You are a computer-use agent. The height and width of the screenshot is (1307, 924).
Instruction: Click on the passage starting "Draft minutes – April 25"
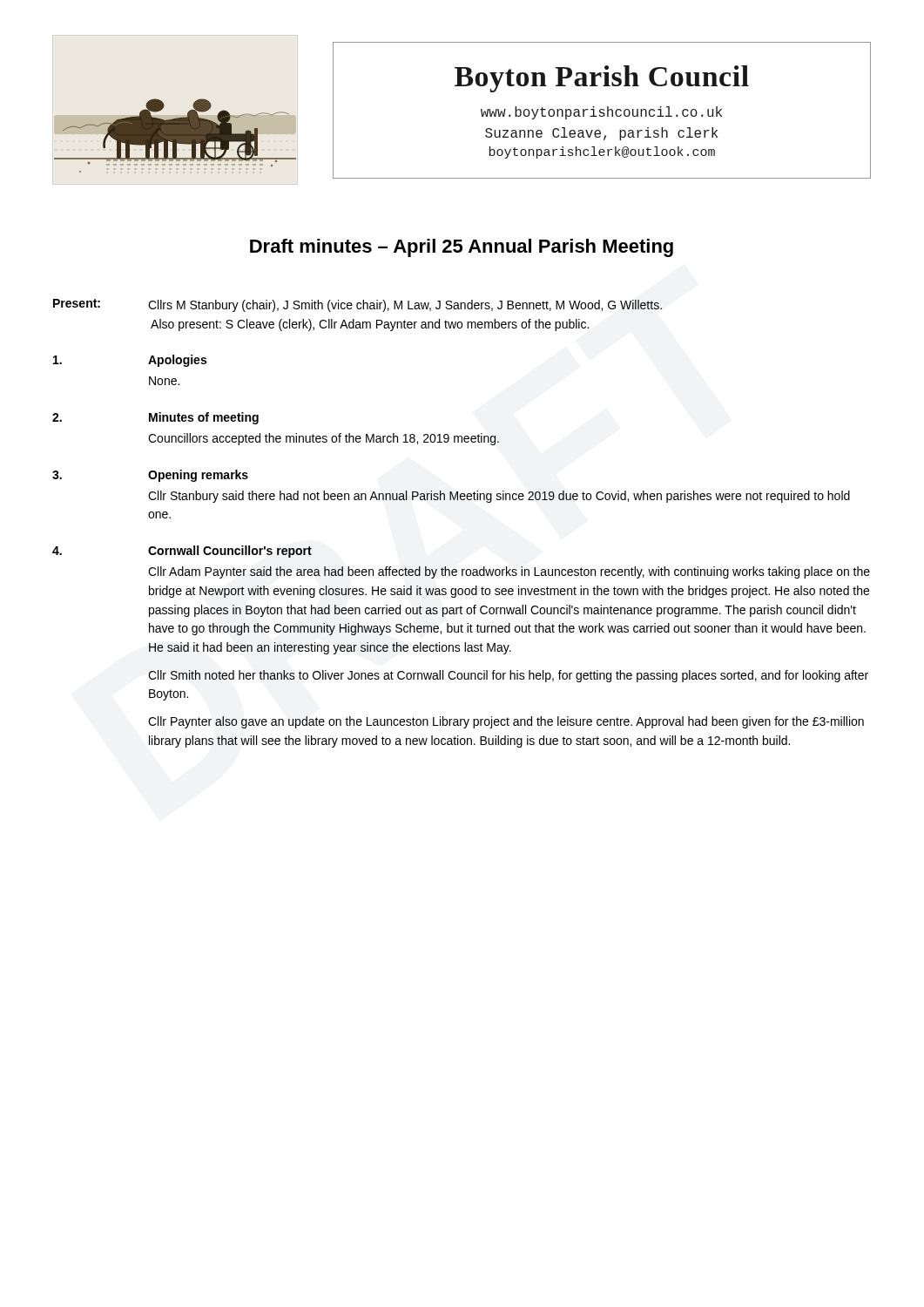point(462,247)
